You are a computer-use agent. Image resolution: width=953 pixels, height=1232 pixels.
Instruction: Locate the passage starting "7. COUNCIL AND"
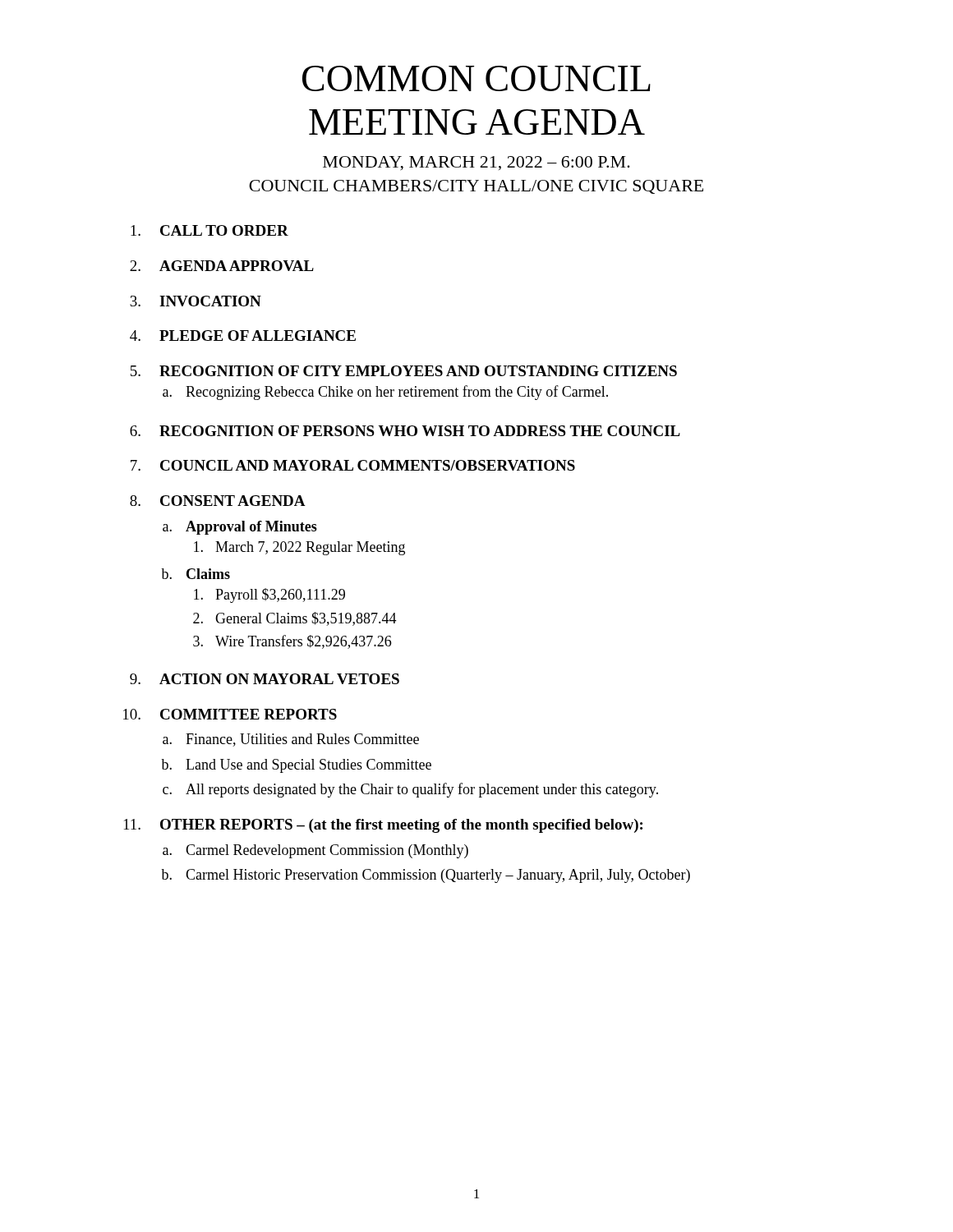tap(476, 466)
